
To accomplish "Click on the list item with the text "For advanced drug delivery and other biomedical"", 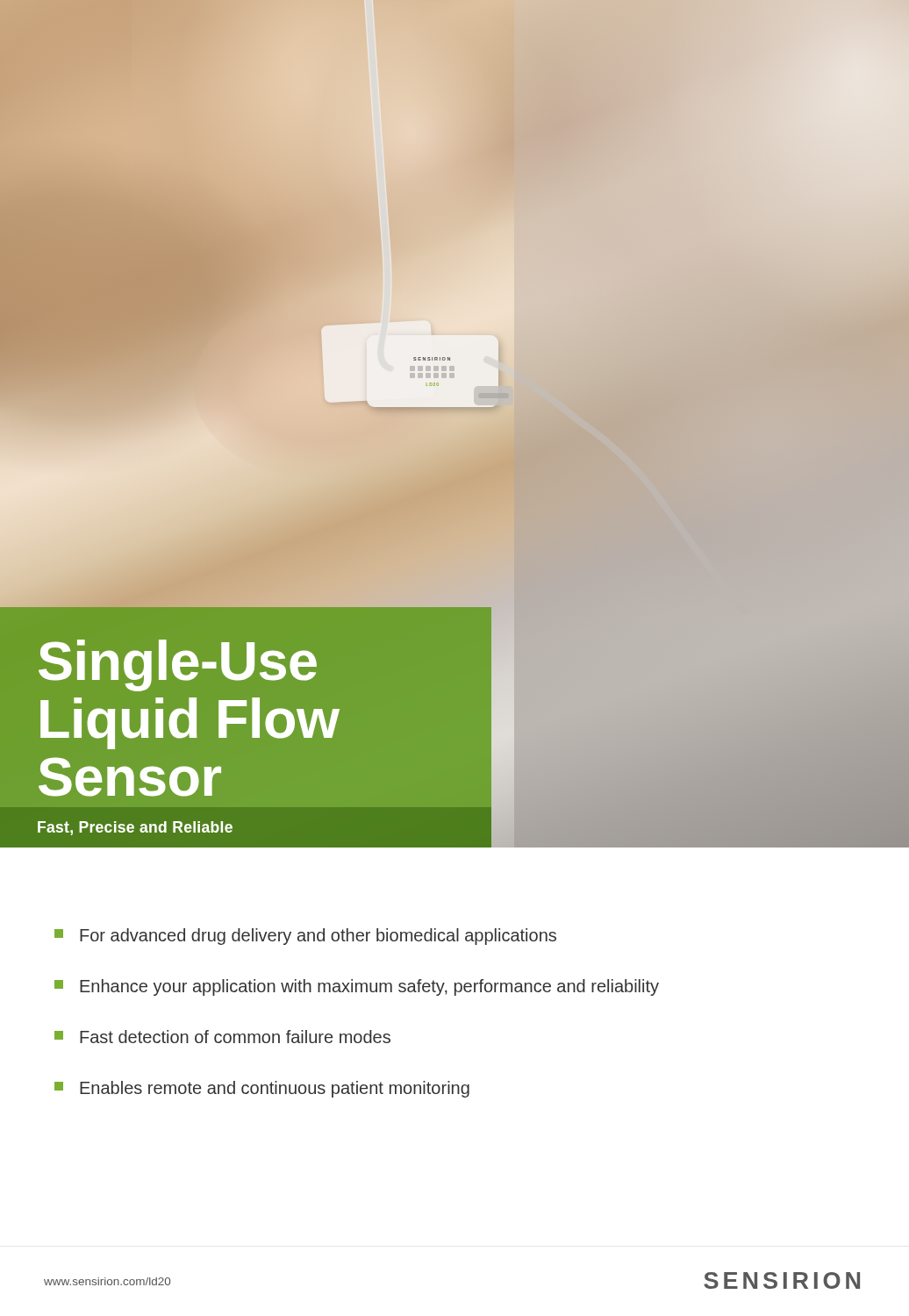I will tap(306, 935).
